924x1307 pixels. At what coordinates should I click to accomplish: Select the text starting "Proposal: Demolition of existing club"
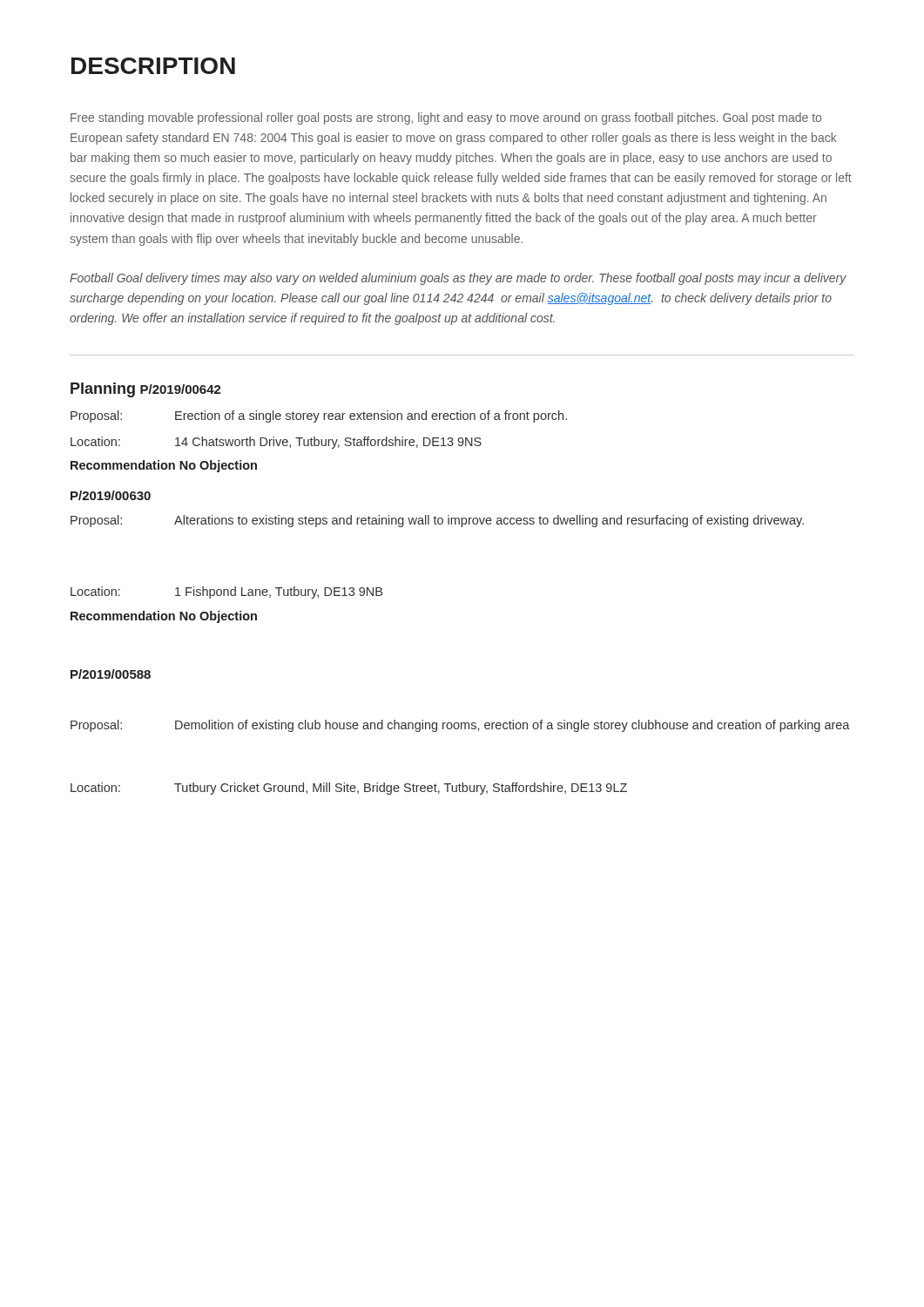(x=462, y=726)
